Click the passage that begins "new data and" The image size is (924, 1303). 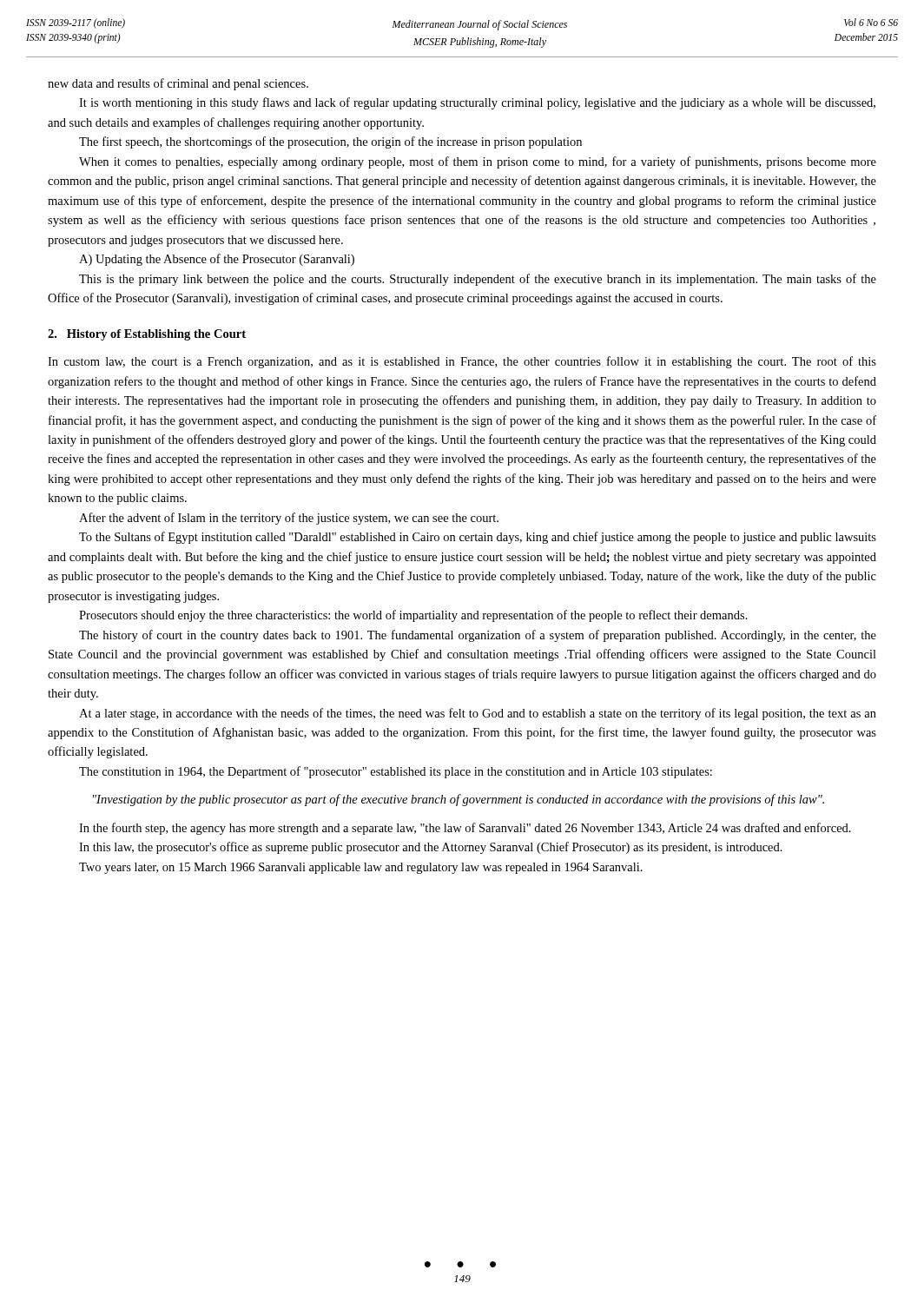[x=462, y=191]
